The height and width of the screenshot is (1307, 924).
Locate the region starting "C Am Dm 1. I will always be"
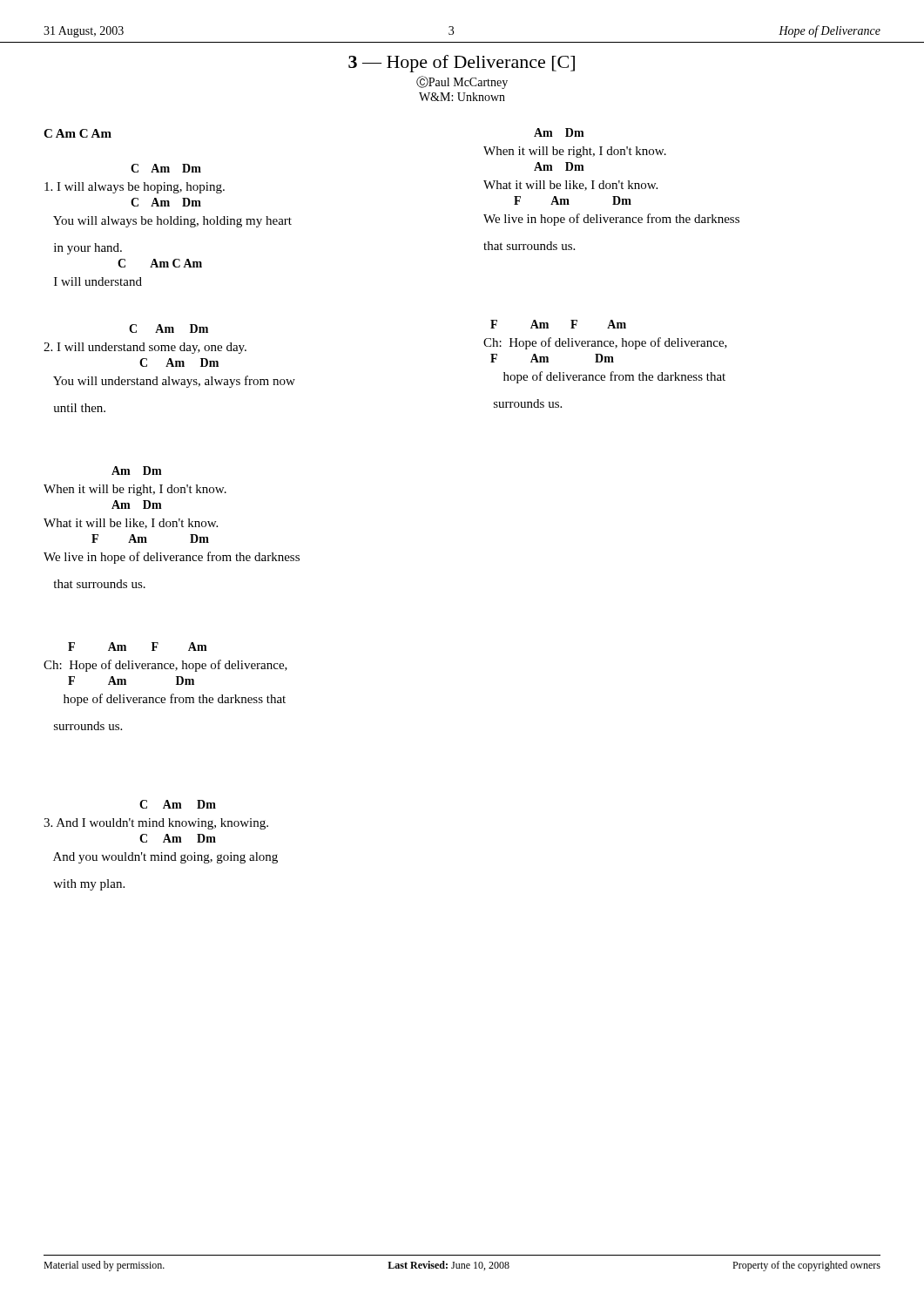tap(257, 227)
